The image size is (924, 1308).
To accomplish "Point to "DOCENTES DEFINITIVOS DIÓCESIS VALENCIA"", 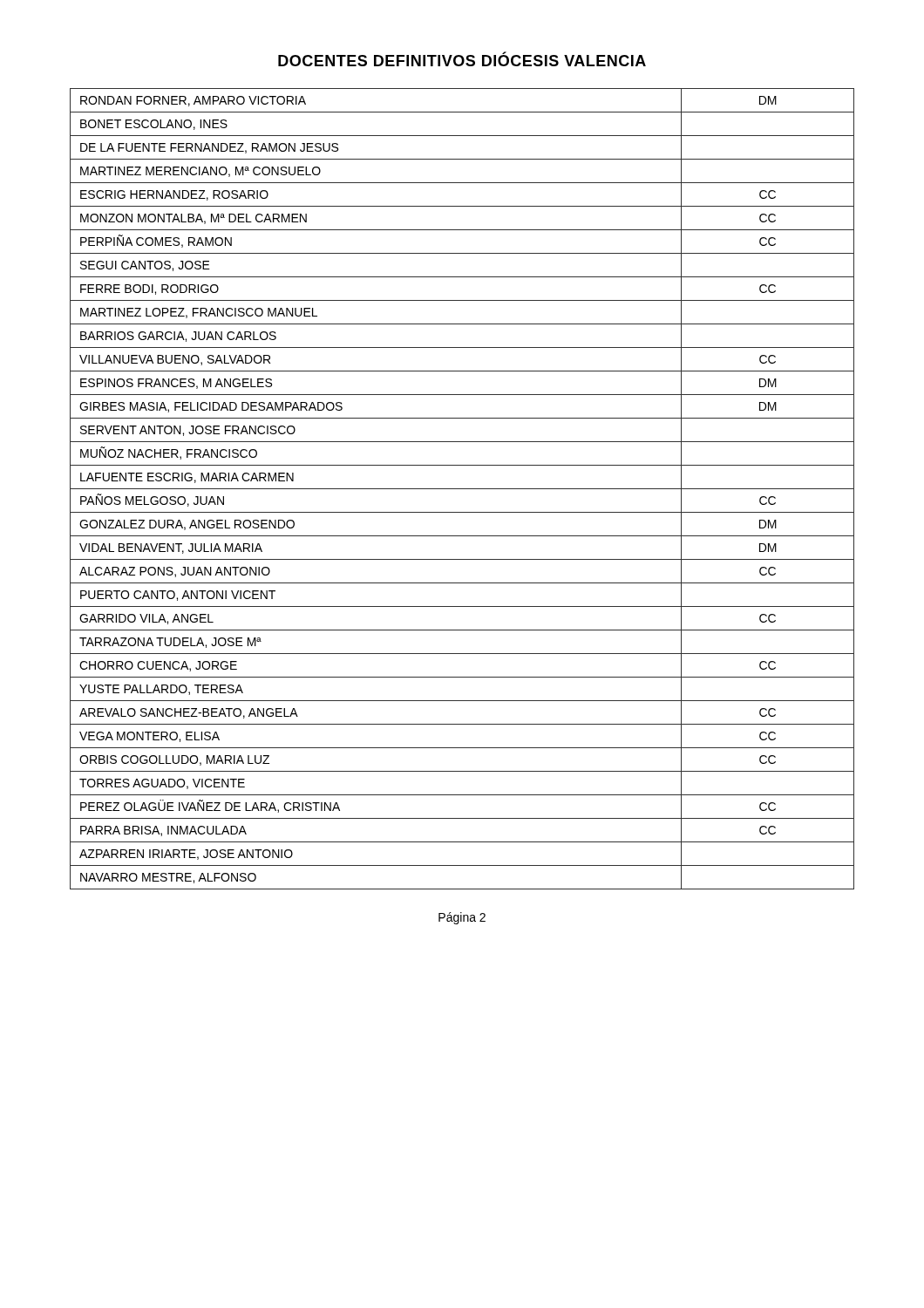I will tap(462, 61).
